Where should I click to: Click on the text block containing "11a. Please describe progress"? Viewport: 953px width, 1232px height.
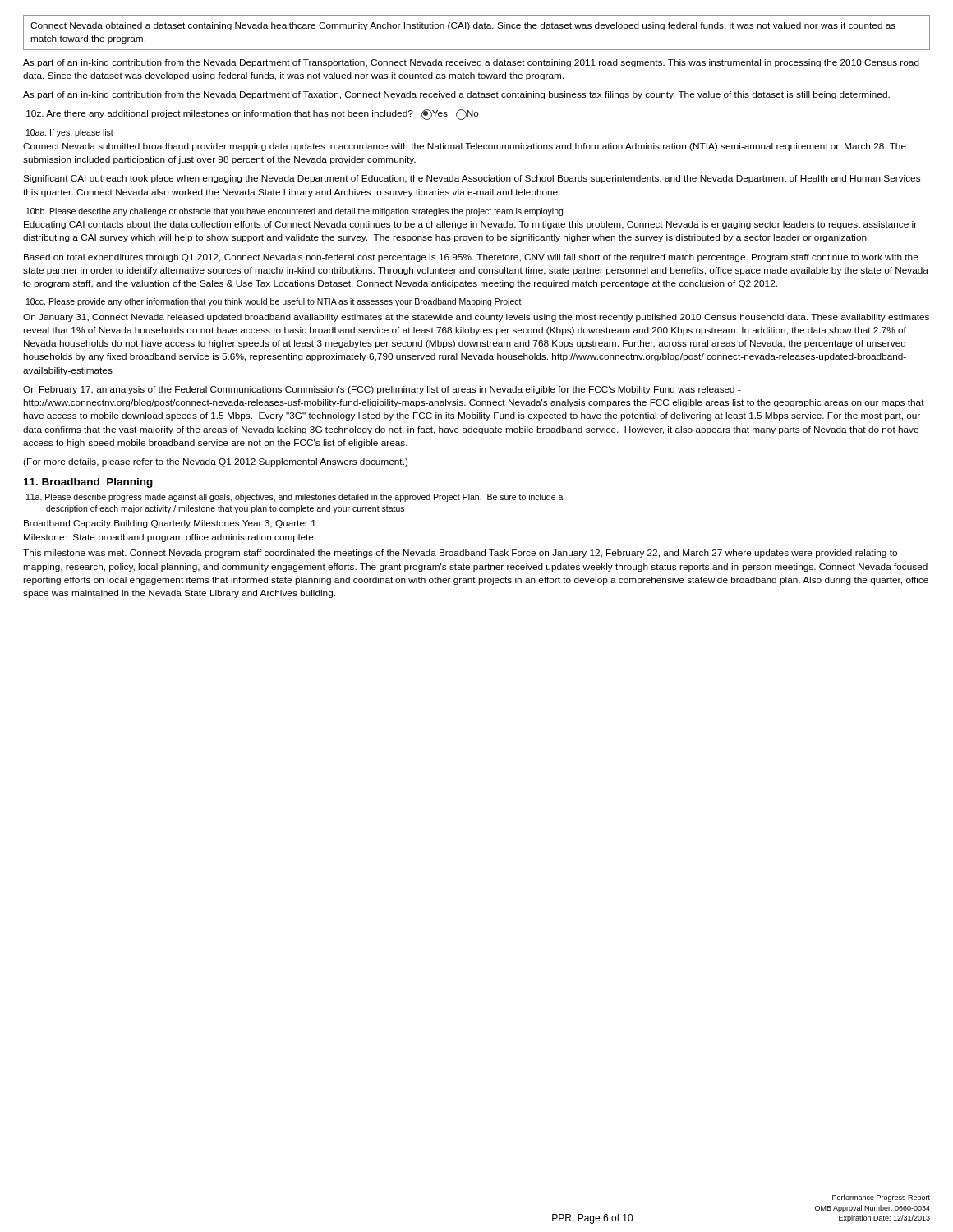point(476,503)
